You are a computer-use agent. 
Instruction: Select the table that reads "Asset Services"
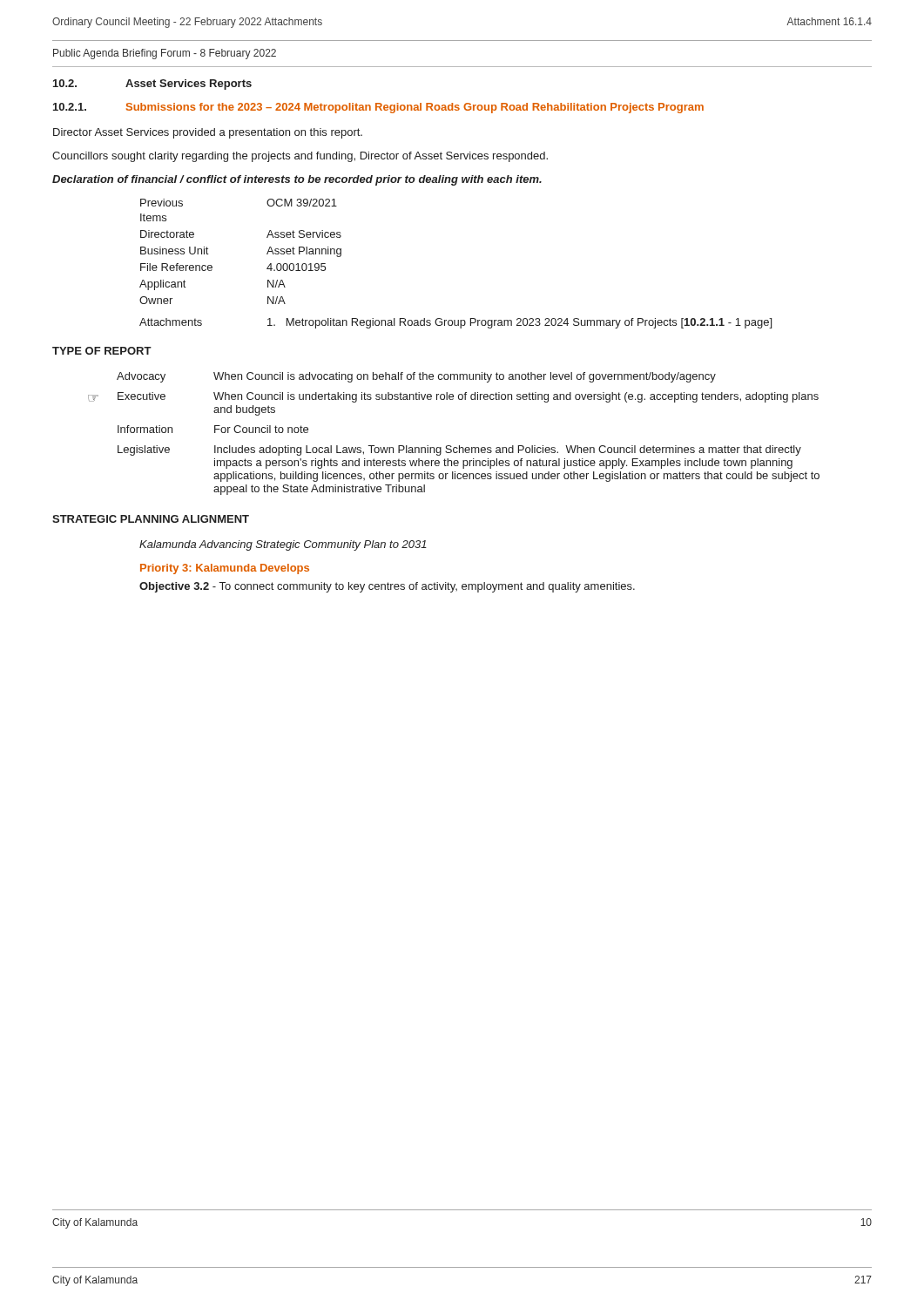506,262
